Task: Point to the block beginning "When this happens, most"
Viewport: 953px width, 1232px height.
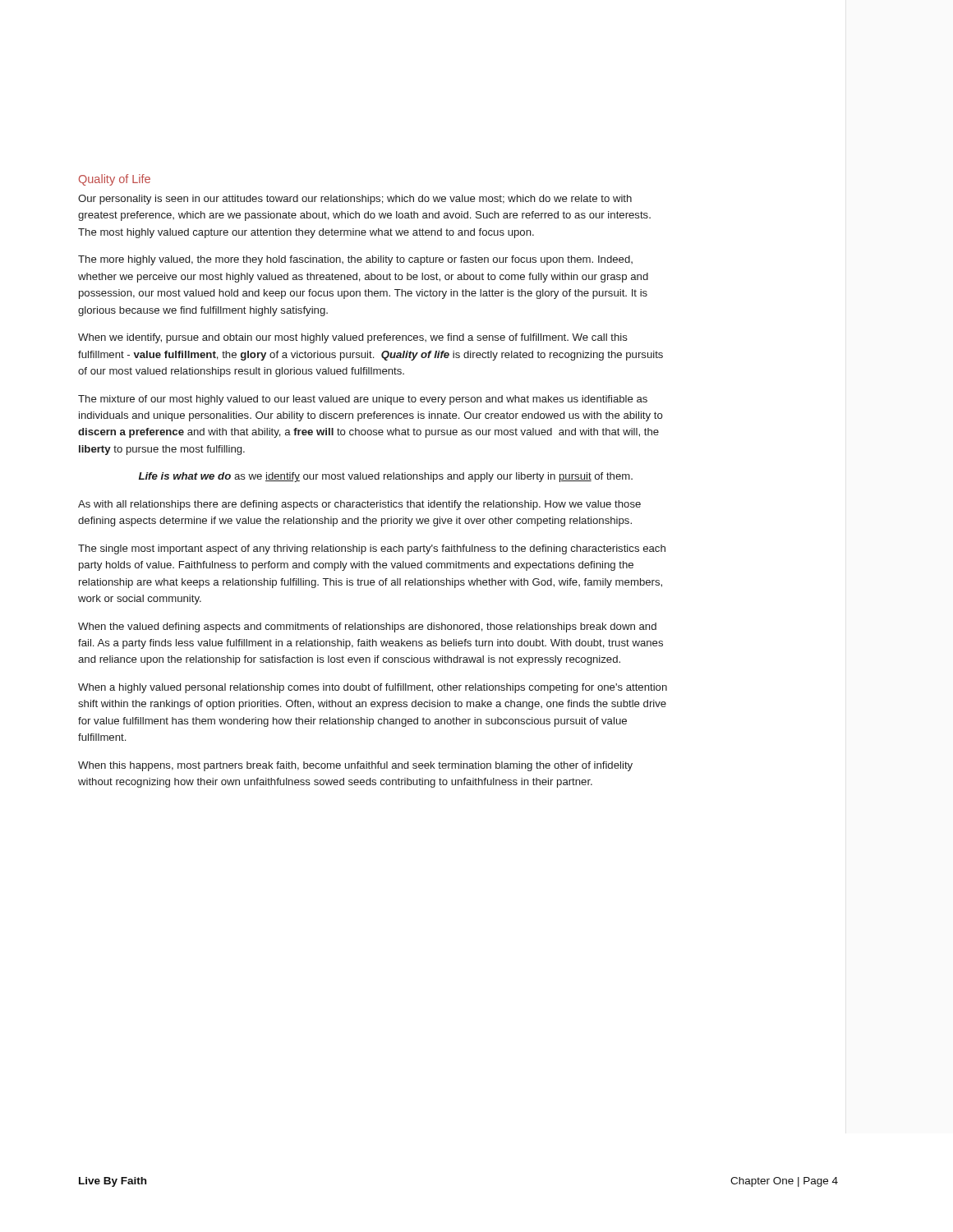Action: pyautogui.click(x=355, y=773)
